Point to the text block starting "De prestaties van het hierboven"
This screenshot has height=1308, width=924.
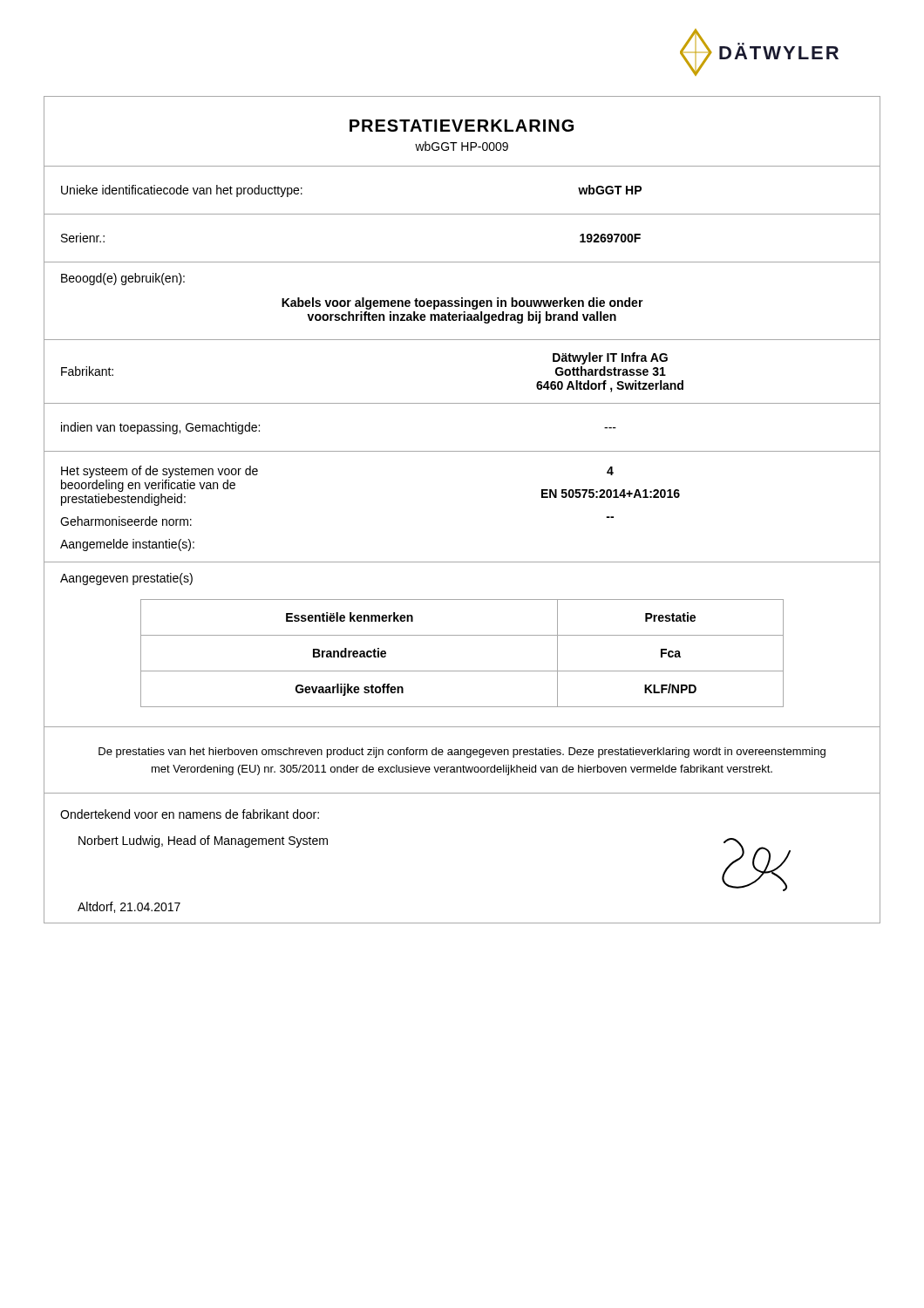[x=462, y=760]
